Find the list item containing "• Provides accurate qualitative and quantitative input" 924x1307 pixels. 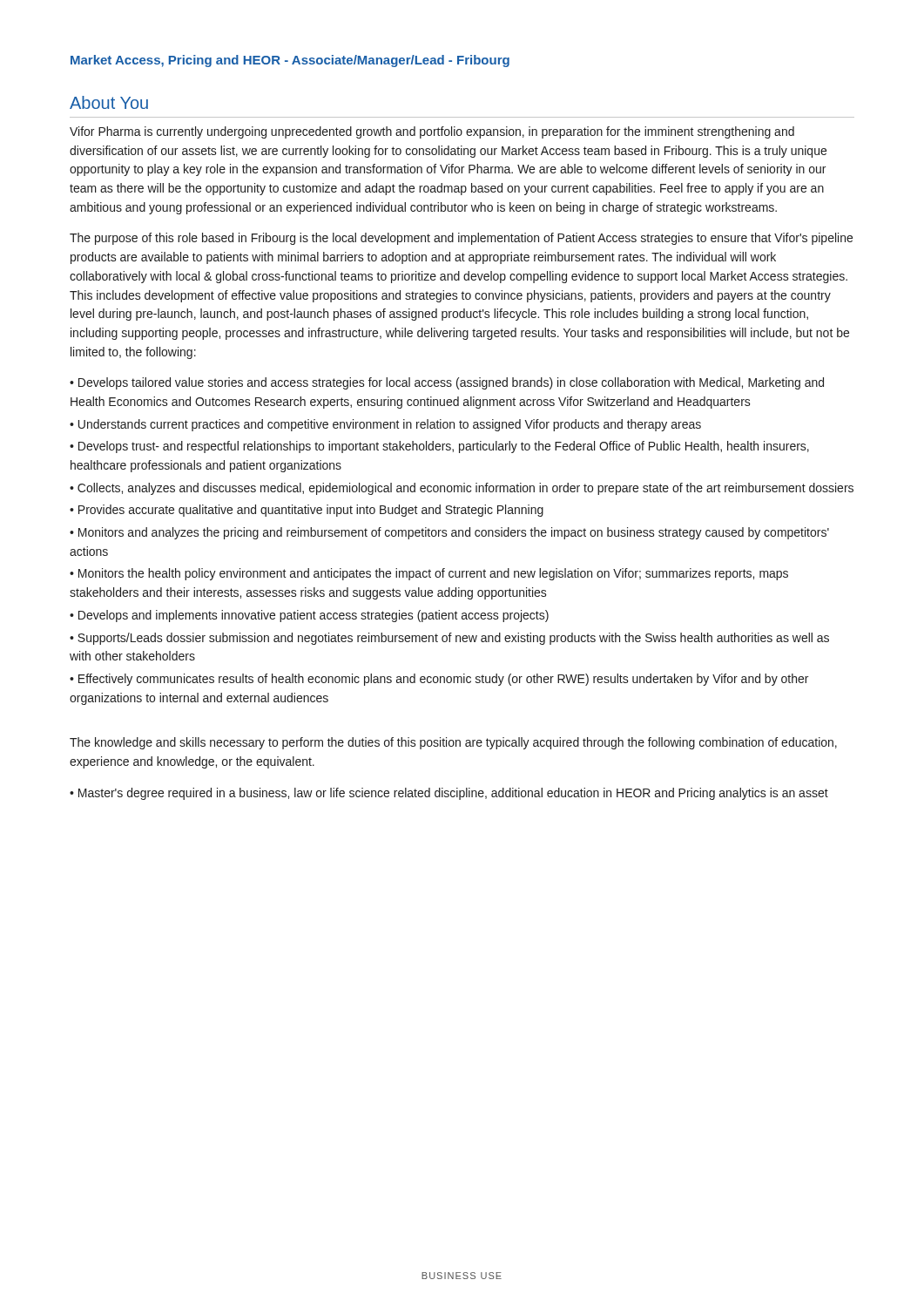click(x=307, y=510)
